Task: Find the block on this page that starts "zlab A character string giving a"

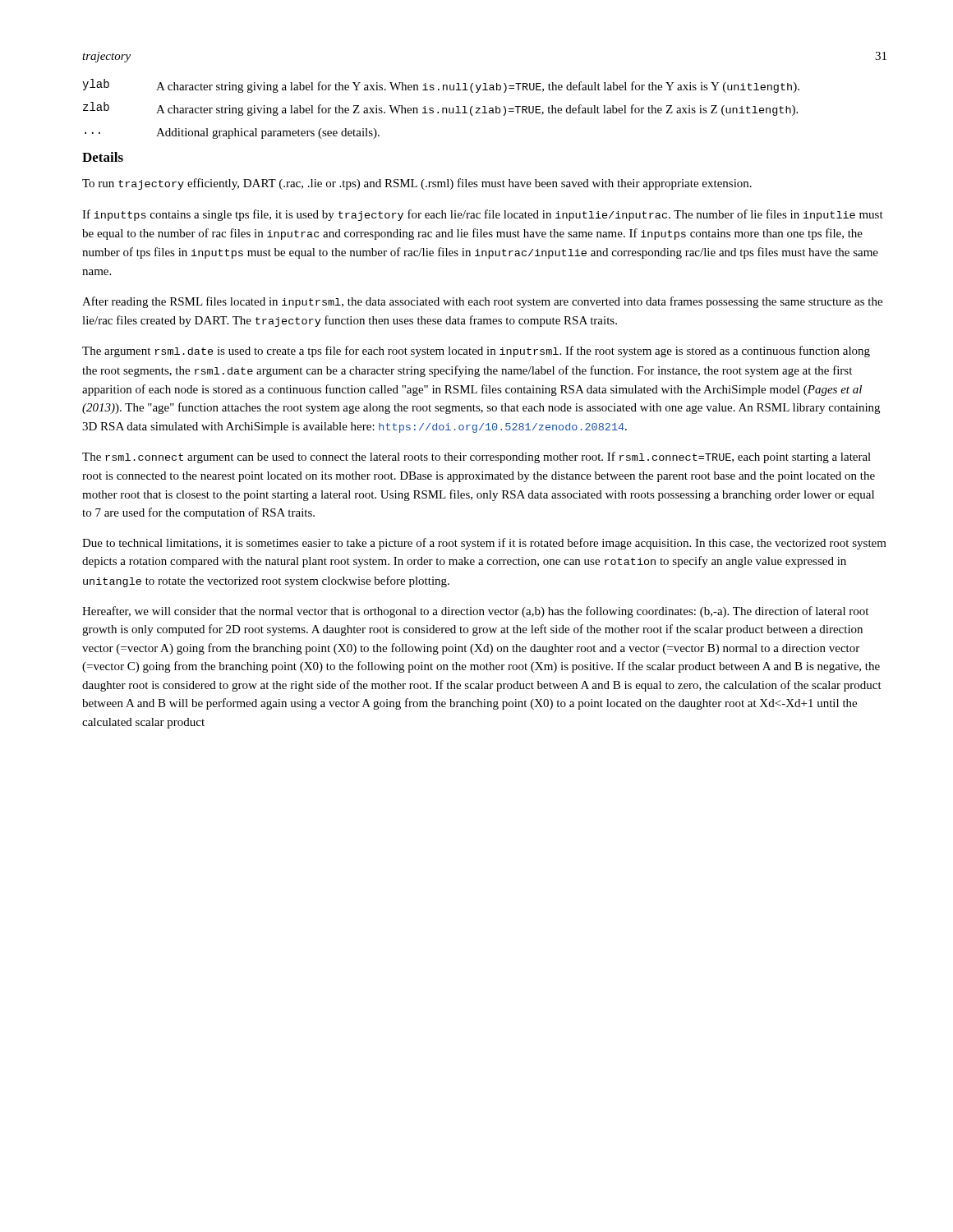Action: click(x=485, y=110)
